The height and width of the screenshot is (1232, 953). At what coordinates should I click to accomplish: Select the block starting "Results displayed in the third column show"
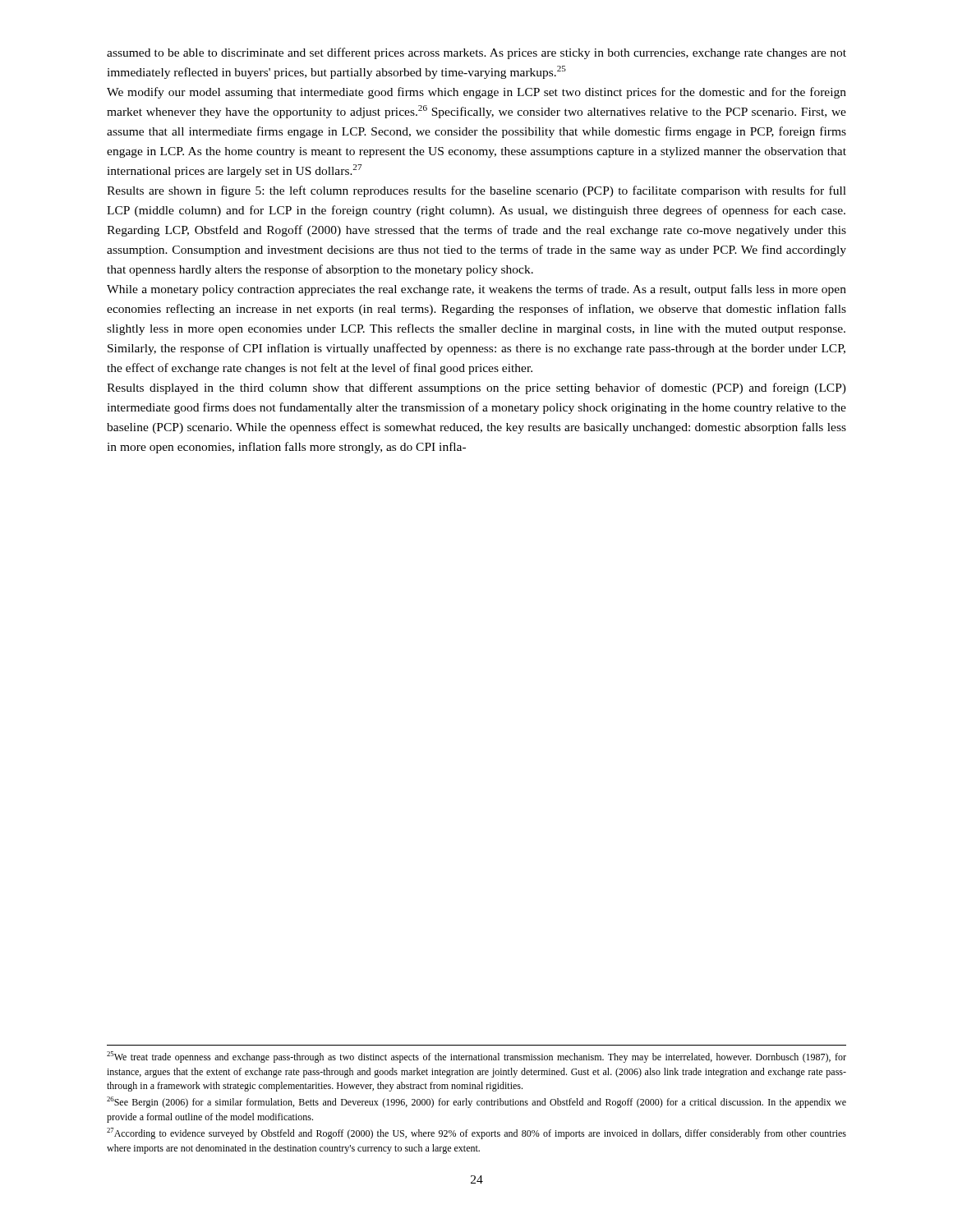click(476, 417)
